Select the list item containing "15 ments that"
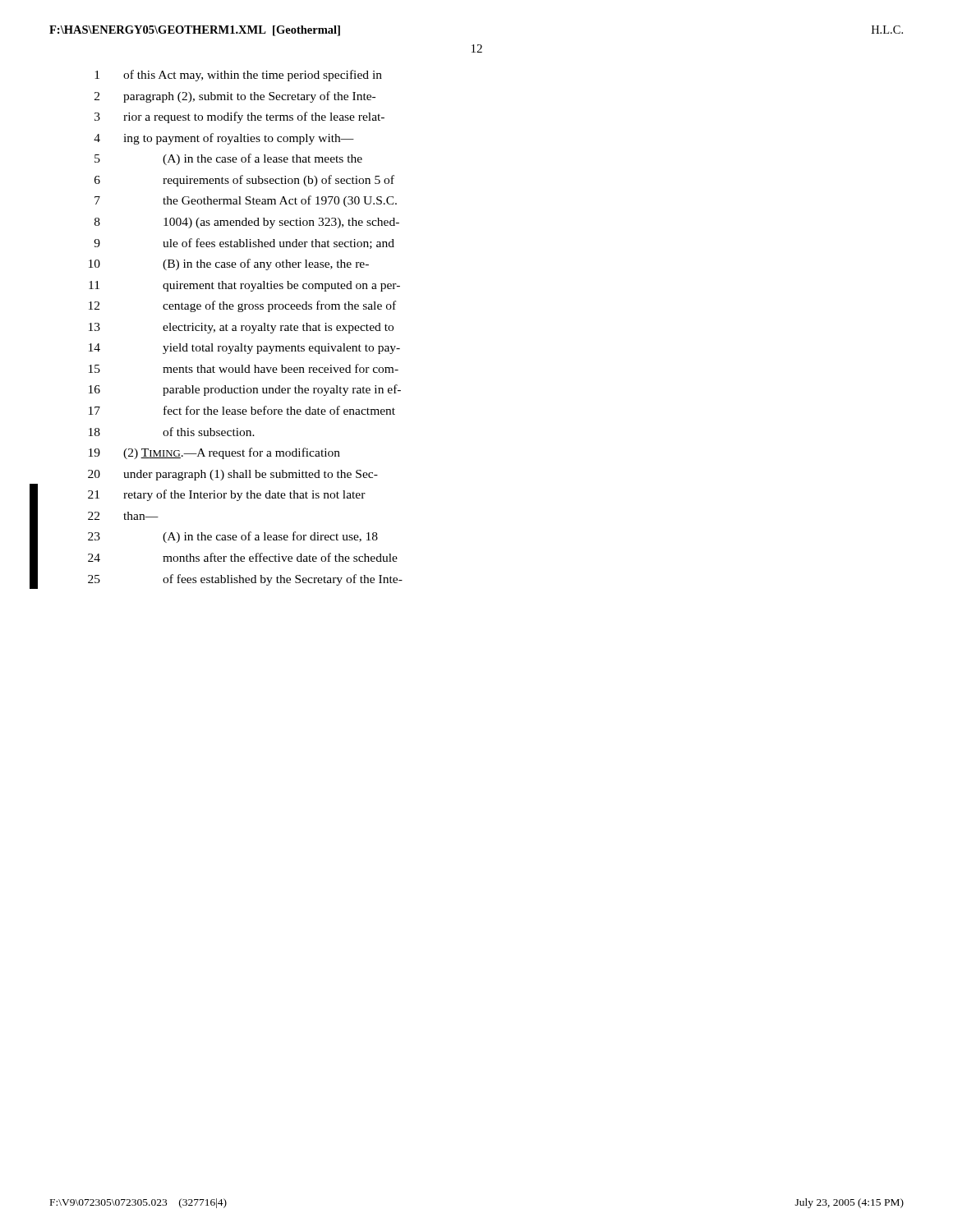Image resolution: width=953 pixels, height=1232 pixels. coord(244,368)
